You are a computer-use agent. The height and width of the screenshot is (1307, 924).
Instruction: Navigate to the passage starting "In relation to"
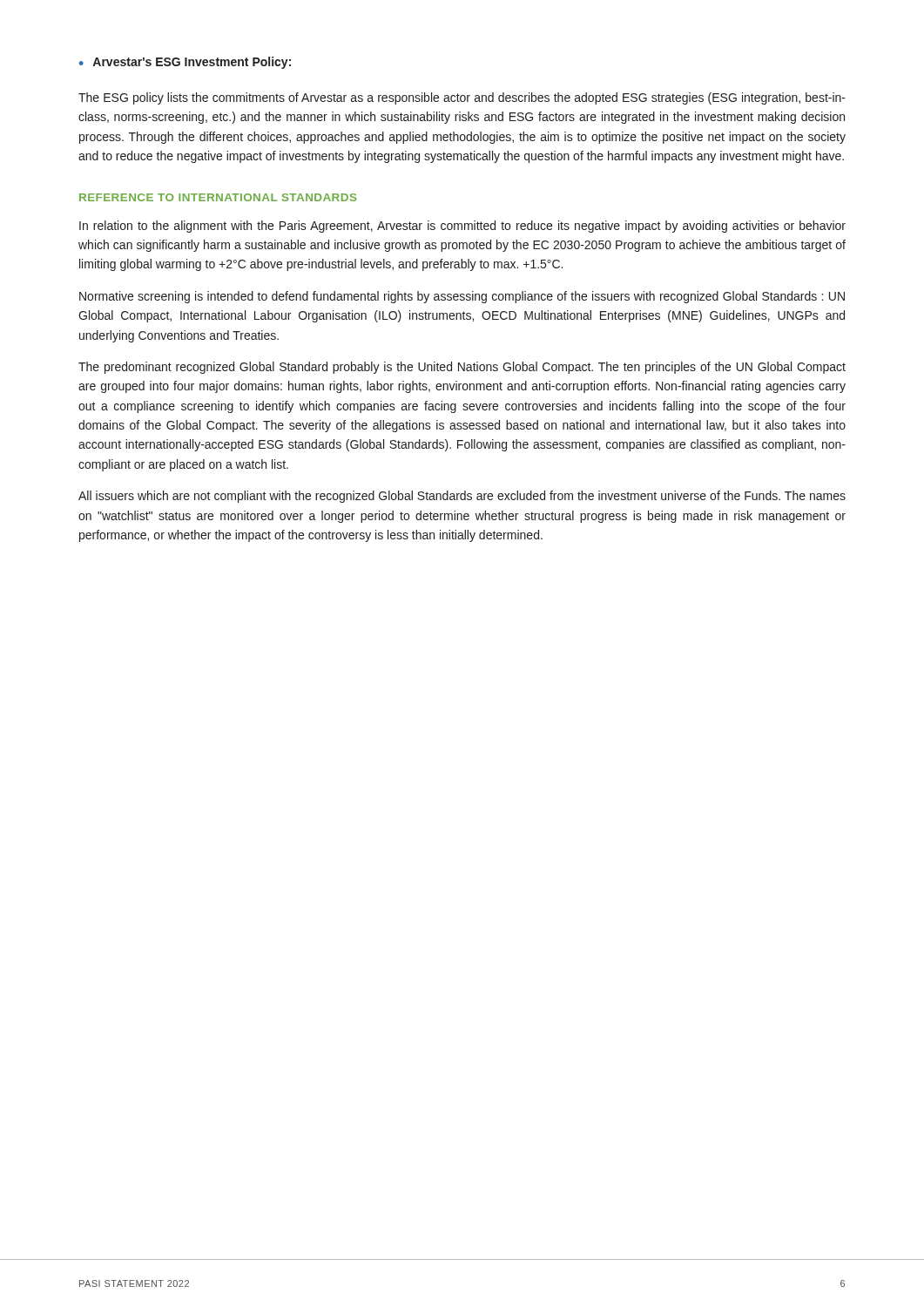click(462, 245)
